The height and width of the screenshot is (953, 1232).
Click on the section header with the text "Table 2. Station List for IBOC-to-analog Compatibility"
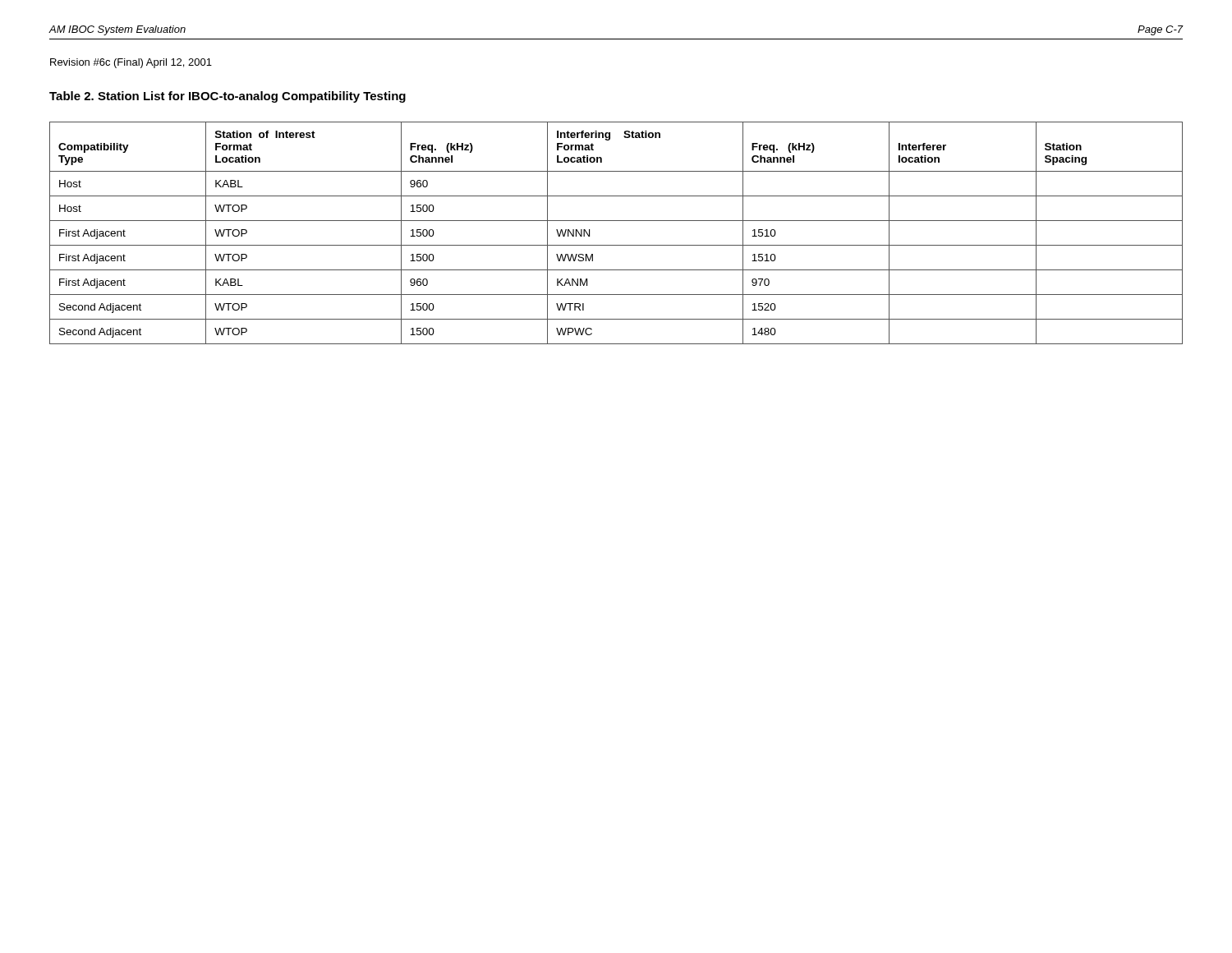(228, 96)
